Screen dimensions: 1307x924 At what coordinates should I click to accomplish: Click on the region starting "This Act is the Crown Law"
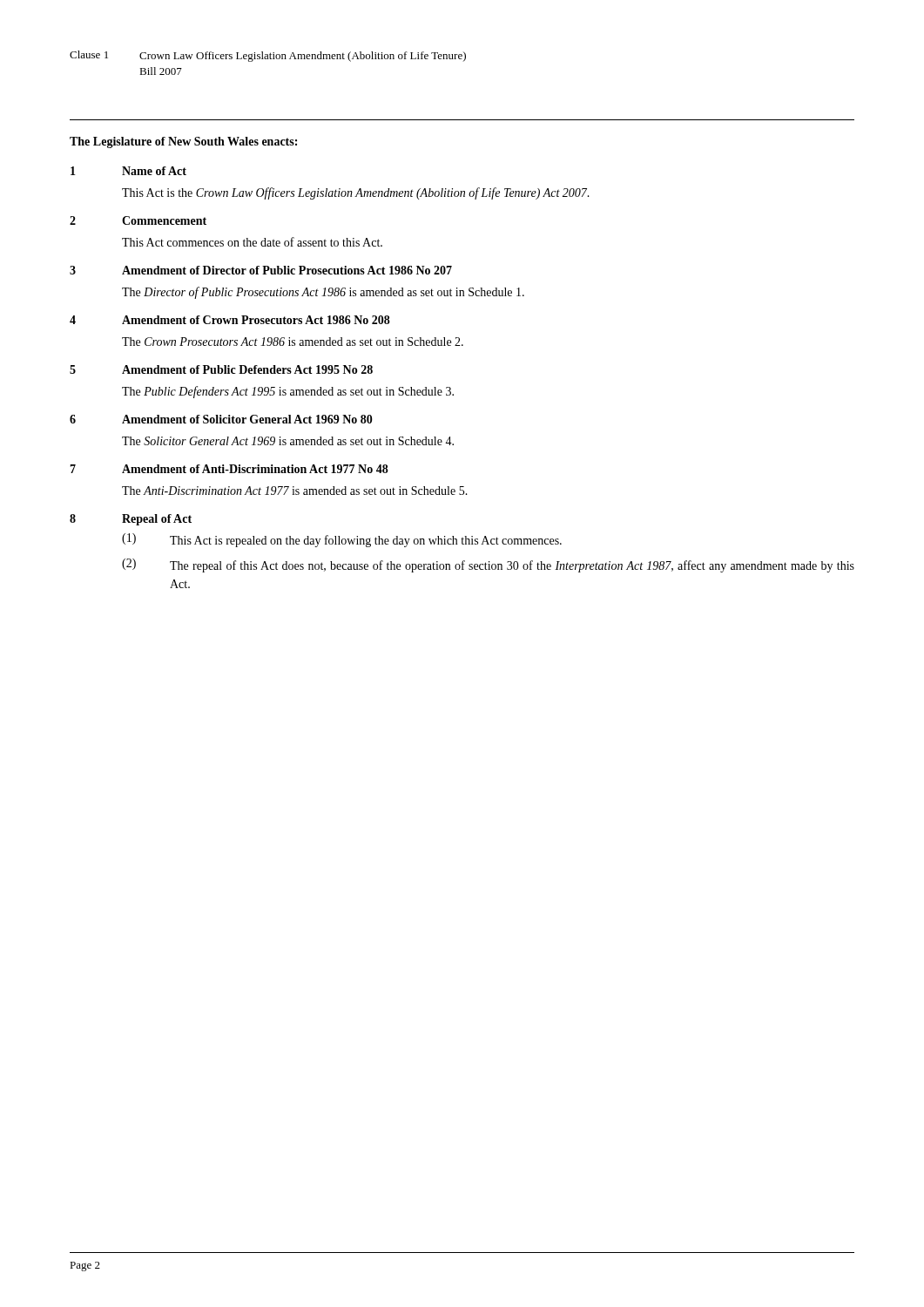coord(356,193)
